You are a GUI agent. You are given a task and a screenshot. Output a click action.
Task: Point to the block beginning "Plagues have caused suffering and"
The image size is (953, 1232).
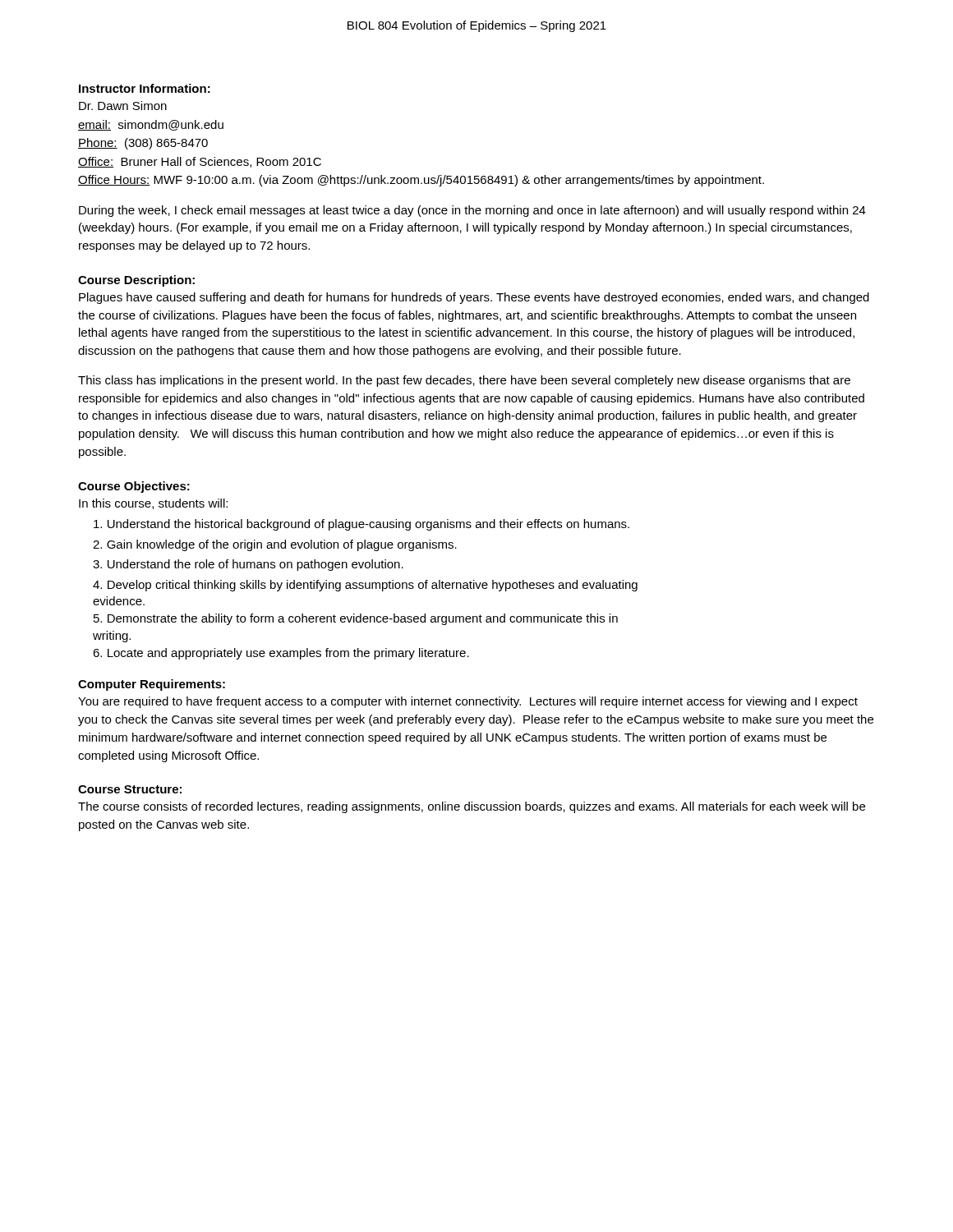click(474, 324)
